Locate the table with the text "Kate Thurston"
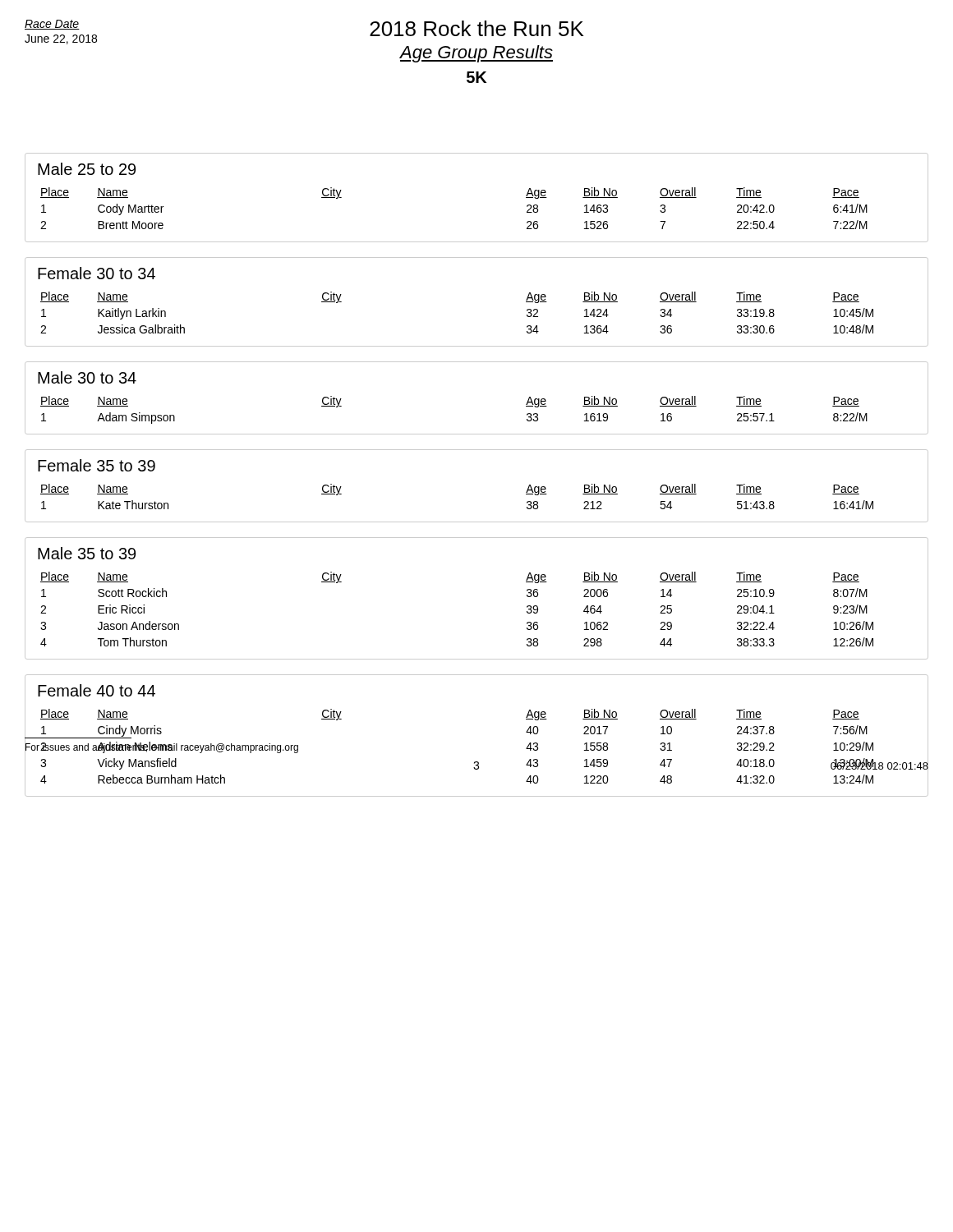This screenshot has width=953, height=1232. pyautogui.click(x=476, y=497)
